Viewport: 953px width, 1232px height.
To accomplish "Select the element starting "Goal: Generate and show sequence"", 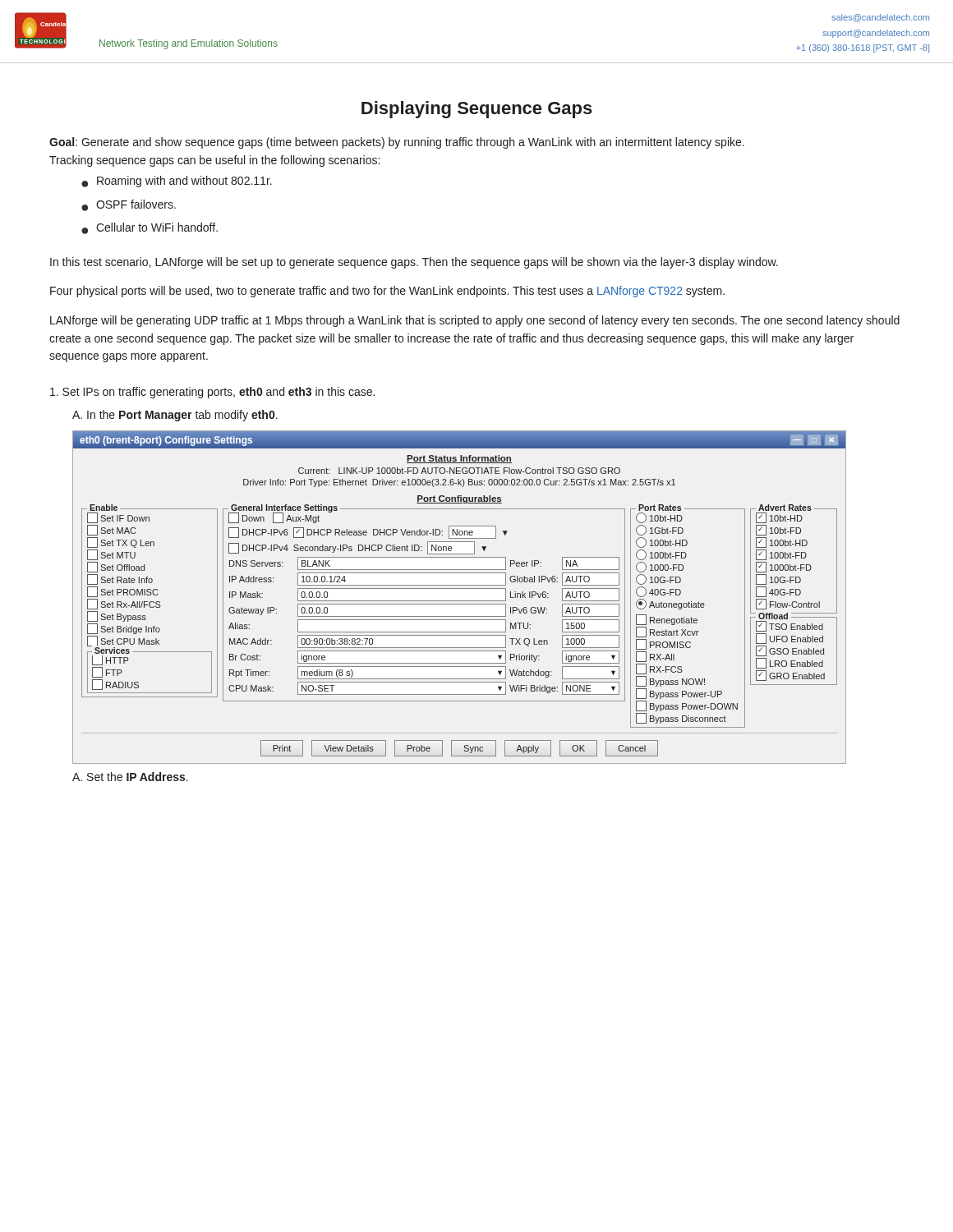I will tap(397, 151).
